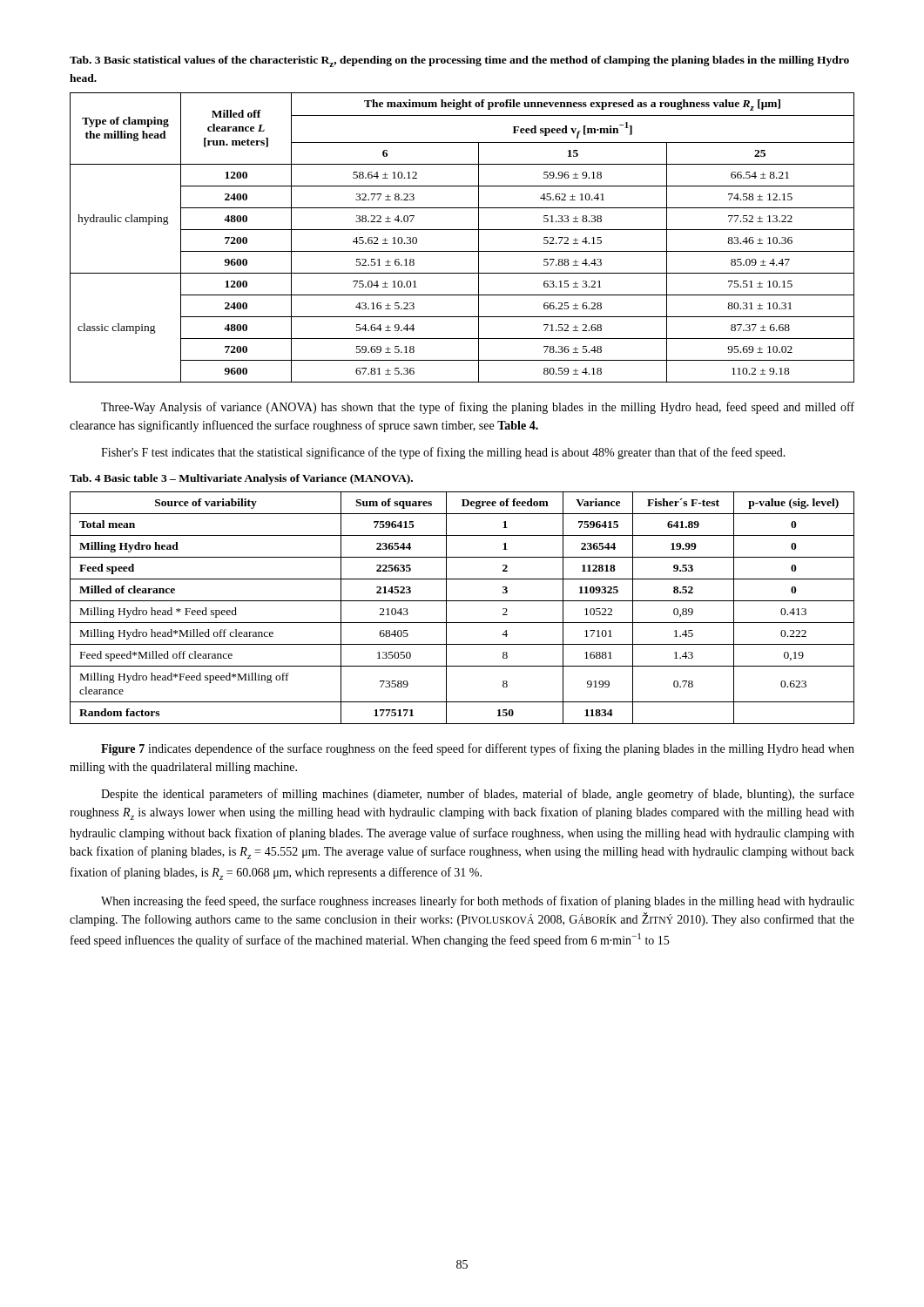Locate the region starting "Fisher's F test indicates"
924x1307 pixels.
[x=443, y=452]
